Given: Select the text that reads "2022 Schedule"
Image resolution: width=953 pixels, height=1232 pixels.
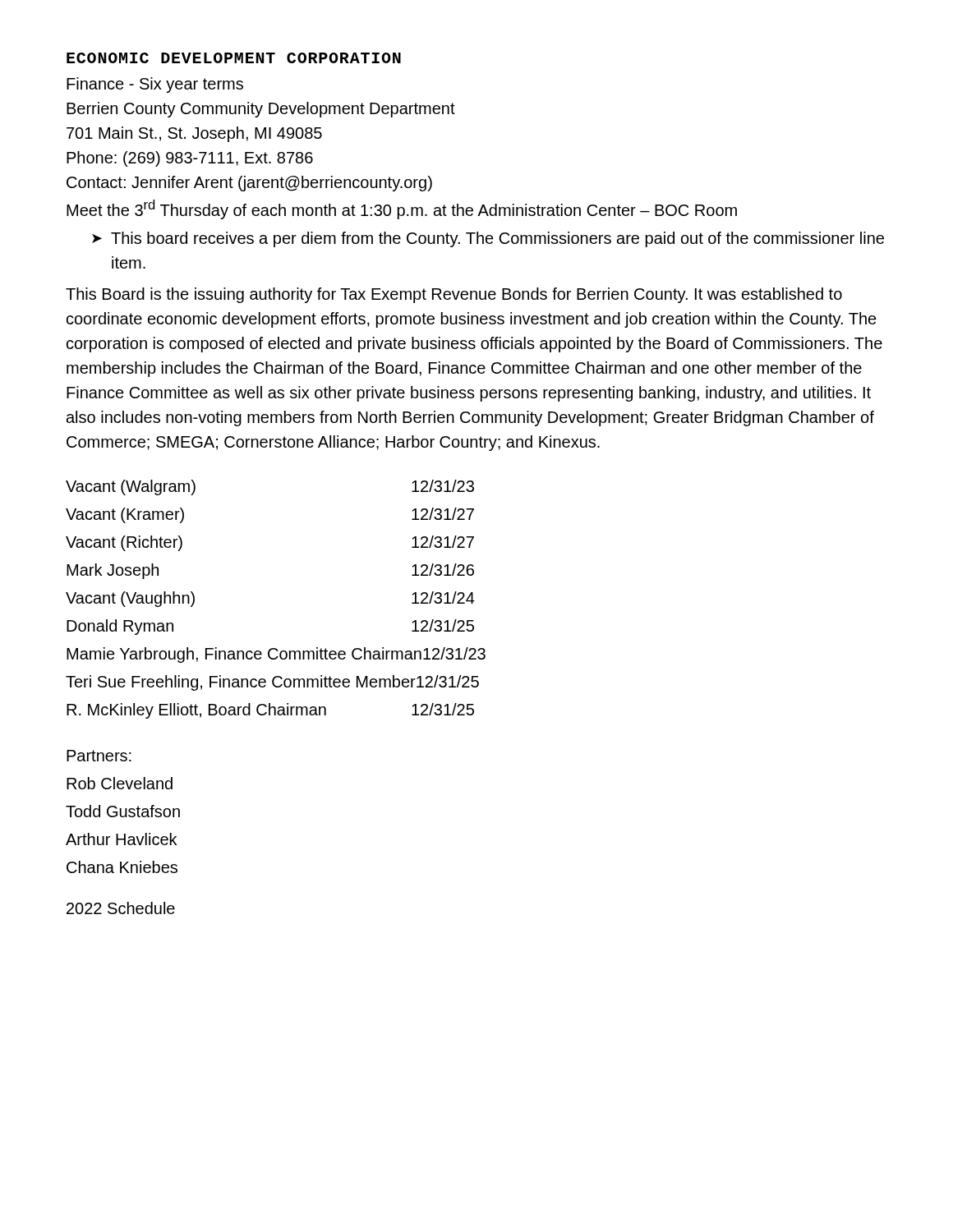Looking at the screenshot, I should [121, 908].
